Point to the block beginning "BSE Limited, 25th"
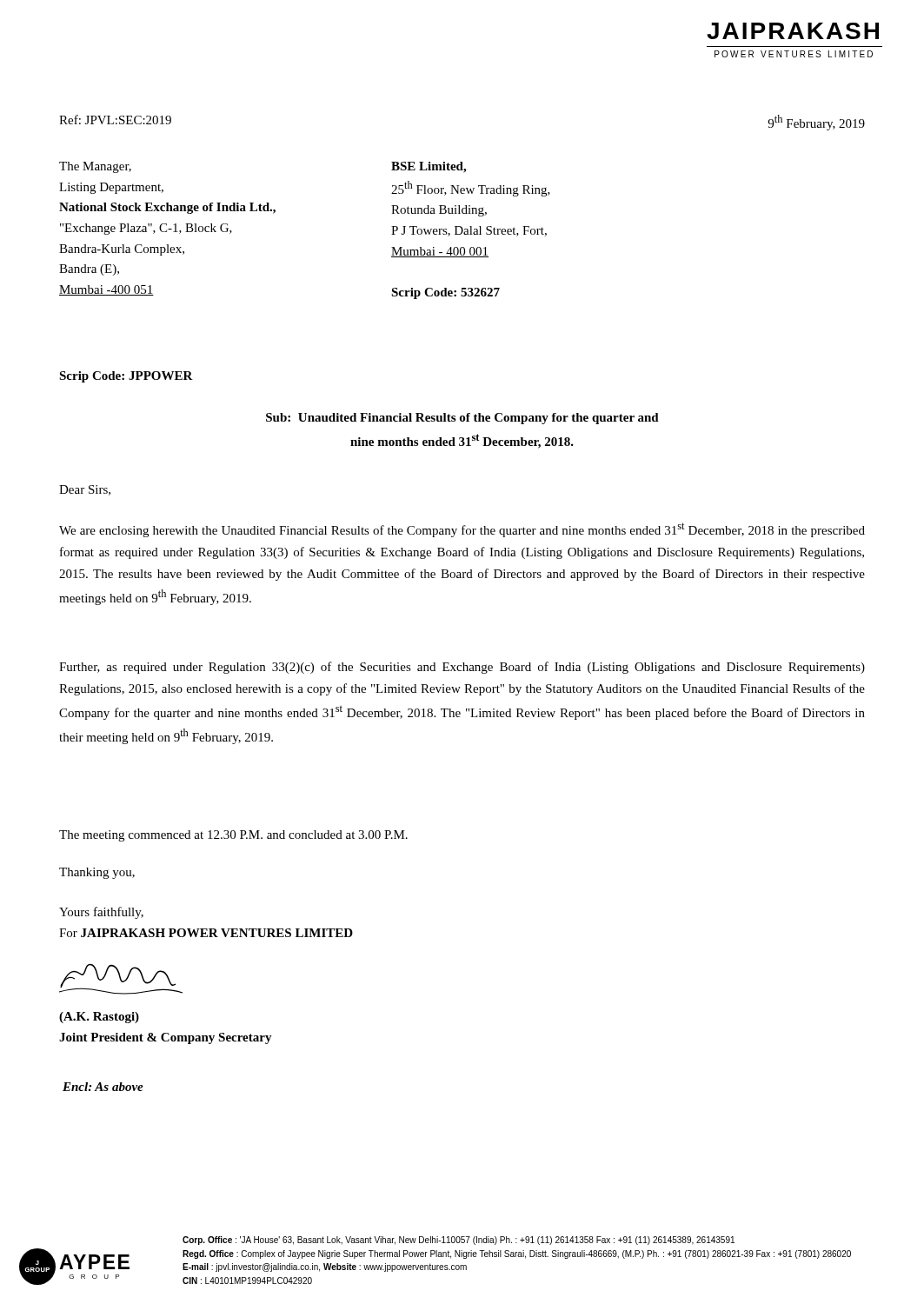 471,229
